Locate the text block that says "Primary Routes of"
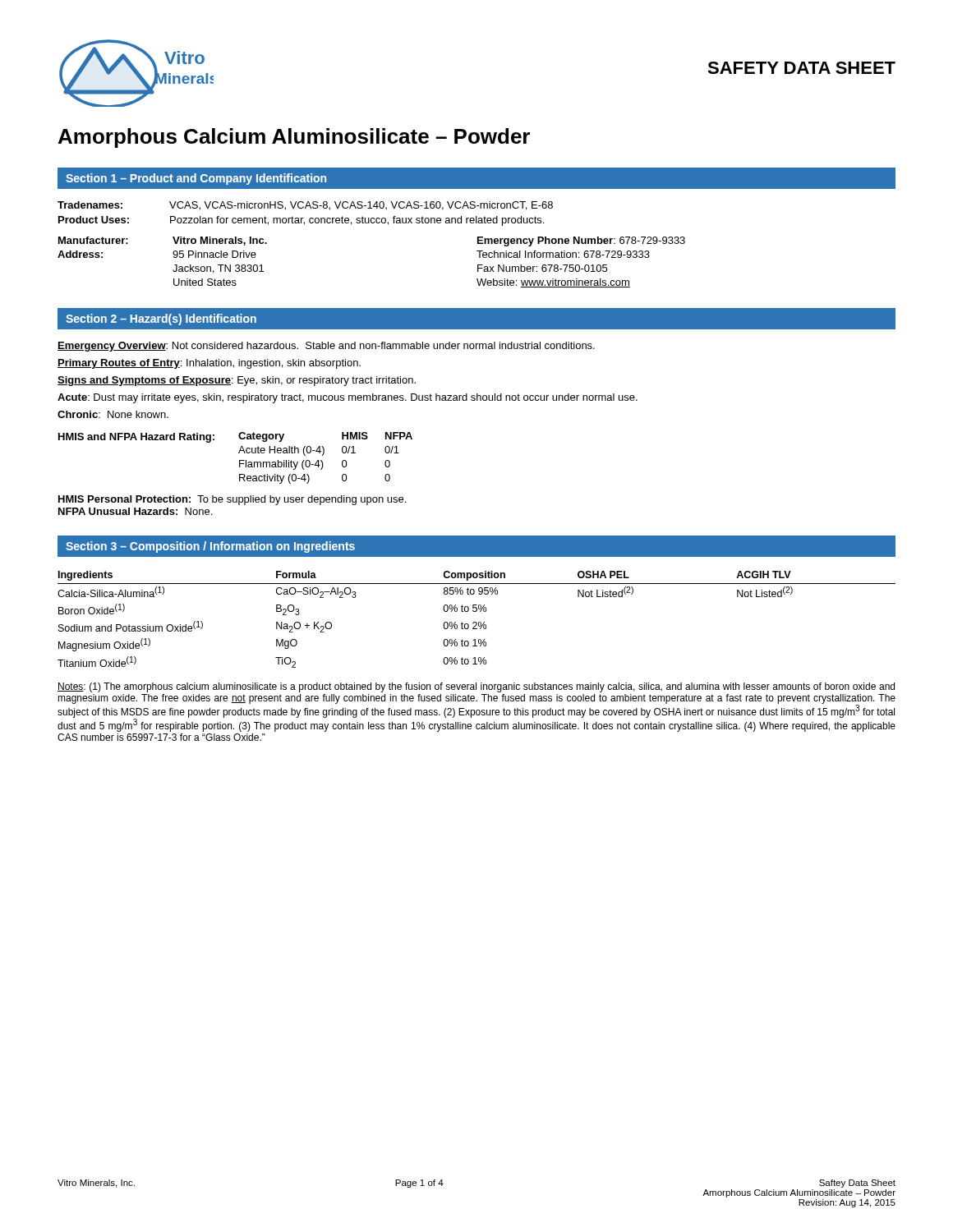The width and height of the screenshot is (953, 1232). pos(476,388)
